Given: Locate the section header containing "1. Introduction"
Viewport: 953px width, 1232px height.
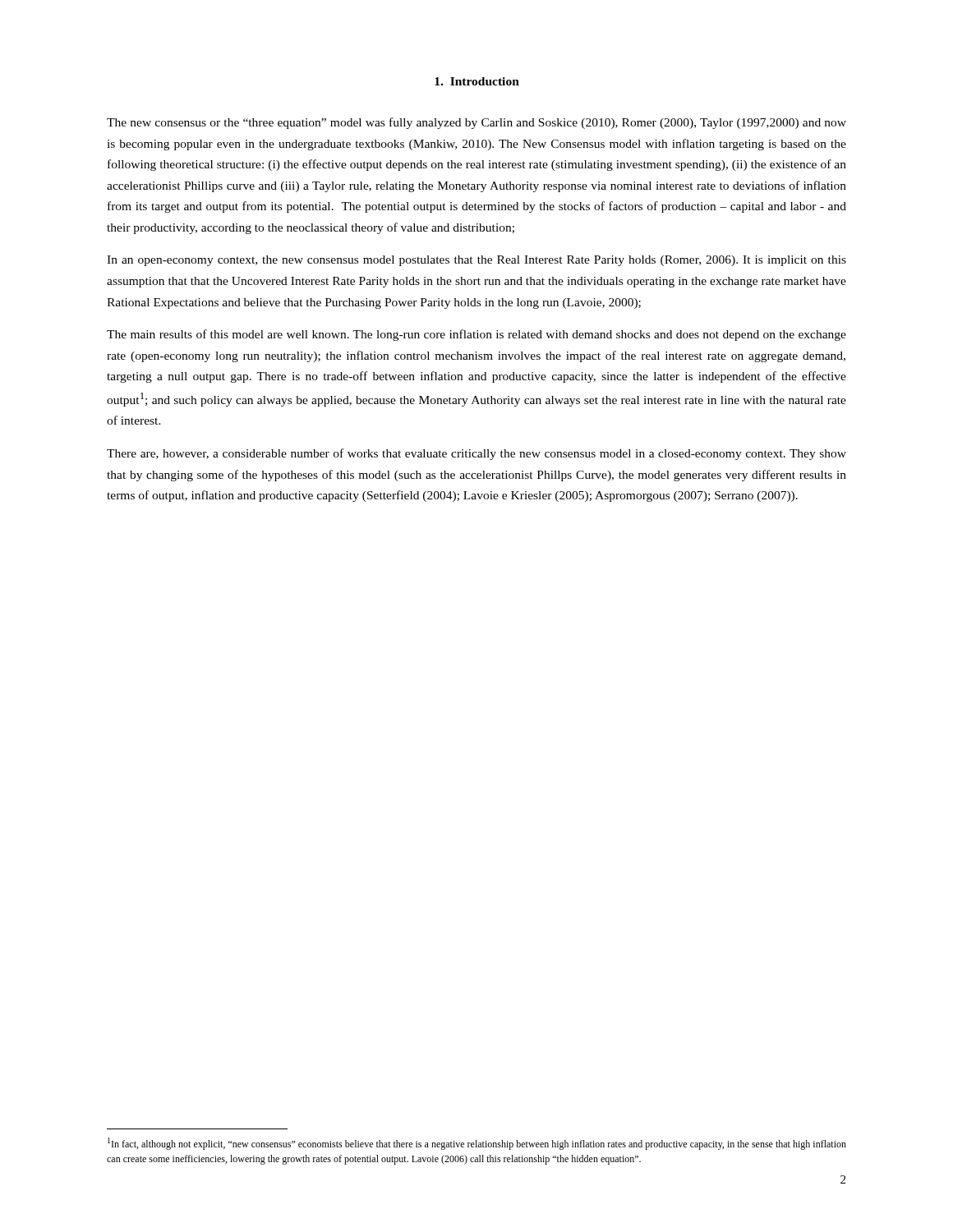Looking at the screenshot, I should (x=476, y=81).
